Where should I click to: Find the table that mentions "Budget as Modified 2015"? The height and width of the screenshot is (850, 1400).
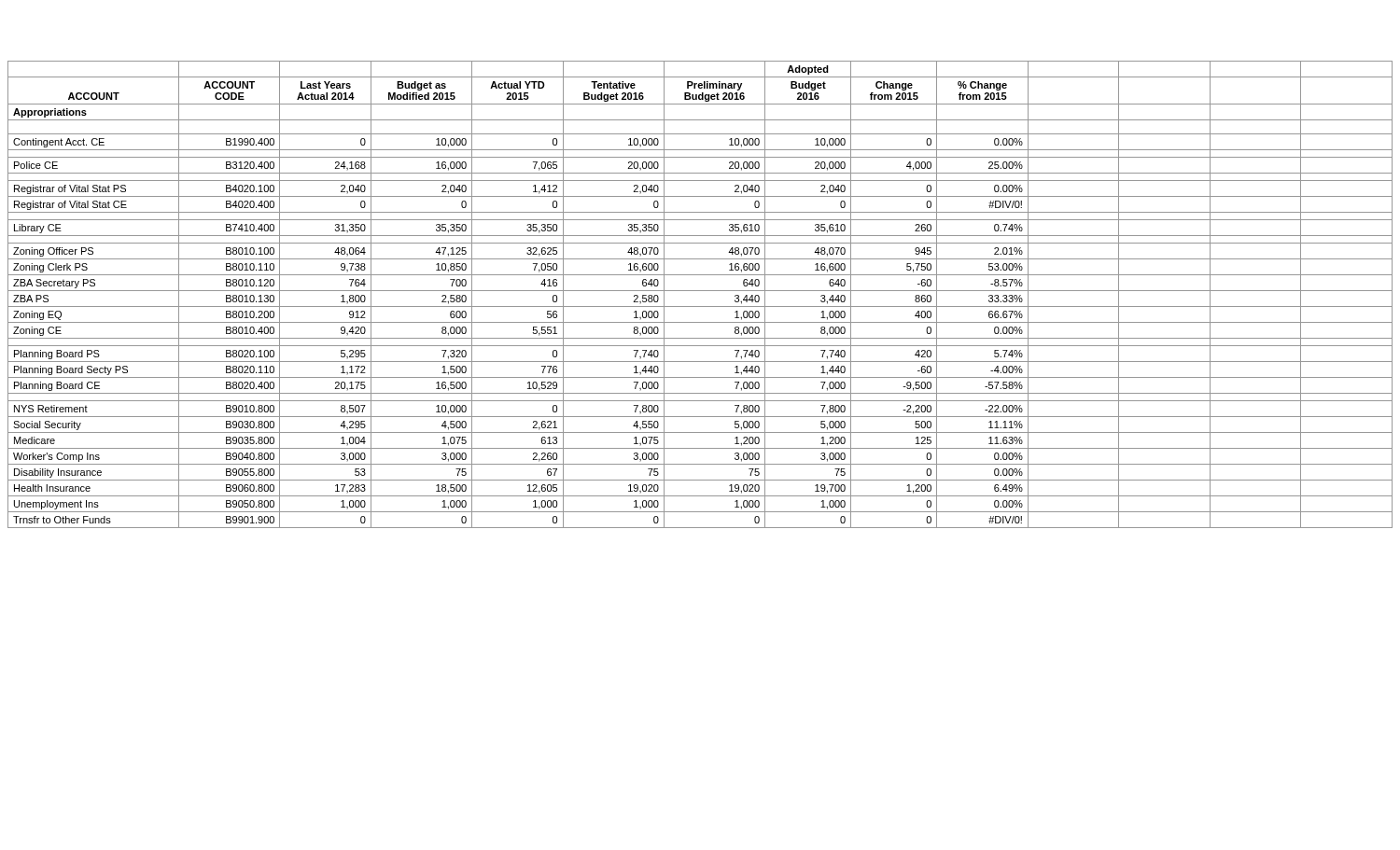click(700, 294)
